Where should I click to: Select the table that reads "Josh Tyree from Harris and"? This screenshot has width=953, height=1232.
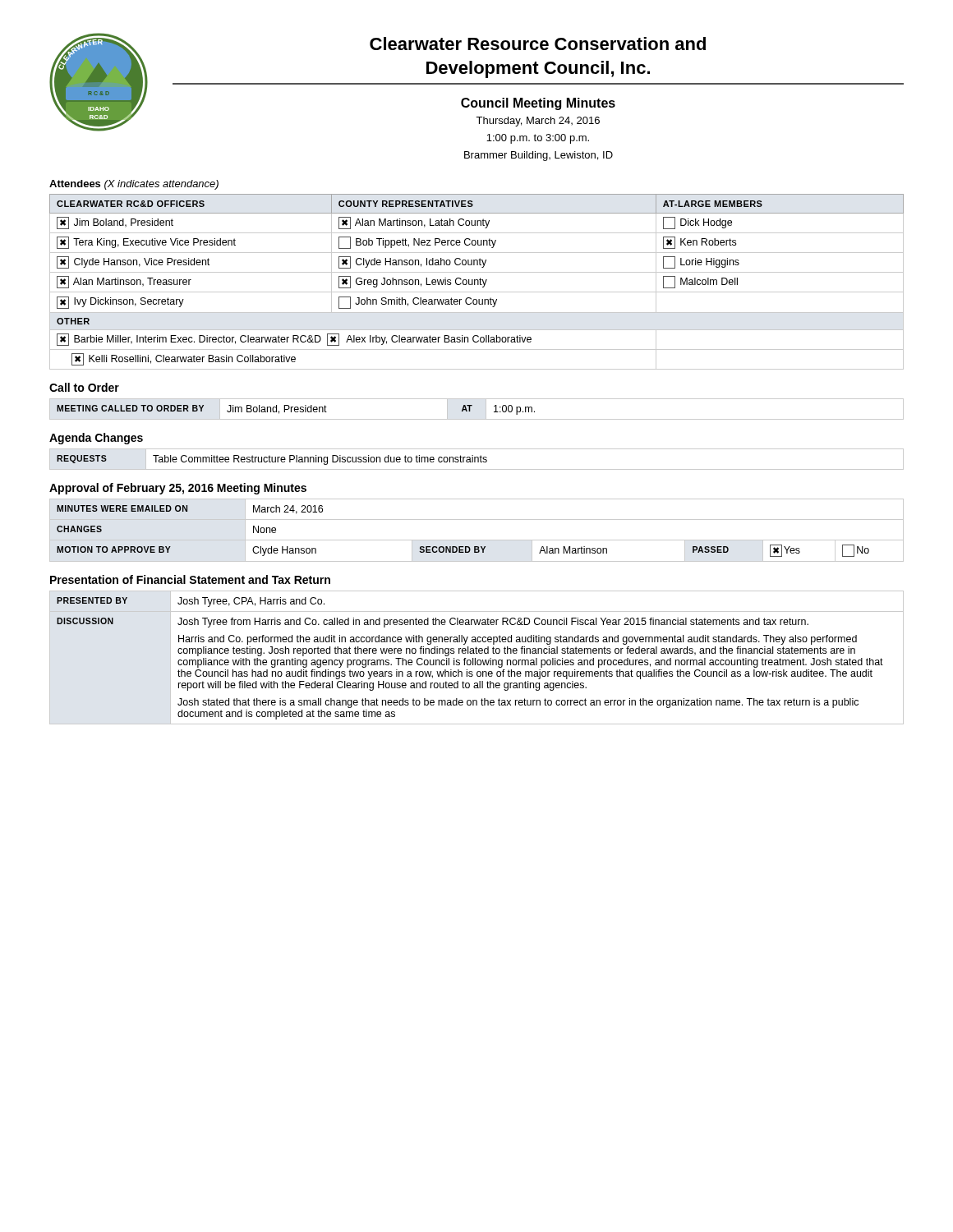pos(476,658)
